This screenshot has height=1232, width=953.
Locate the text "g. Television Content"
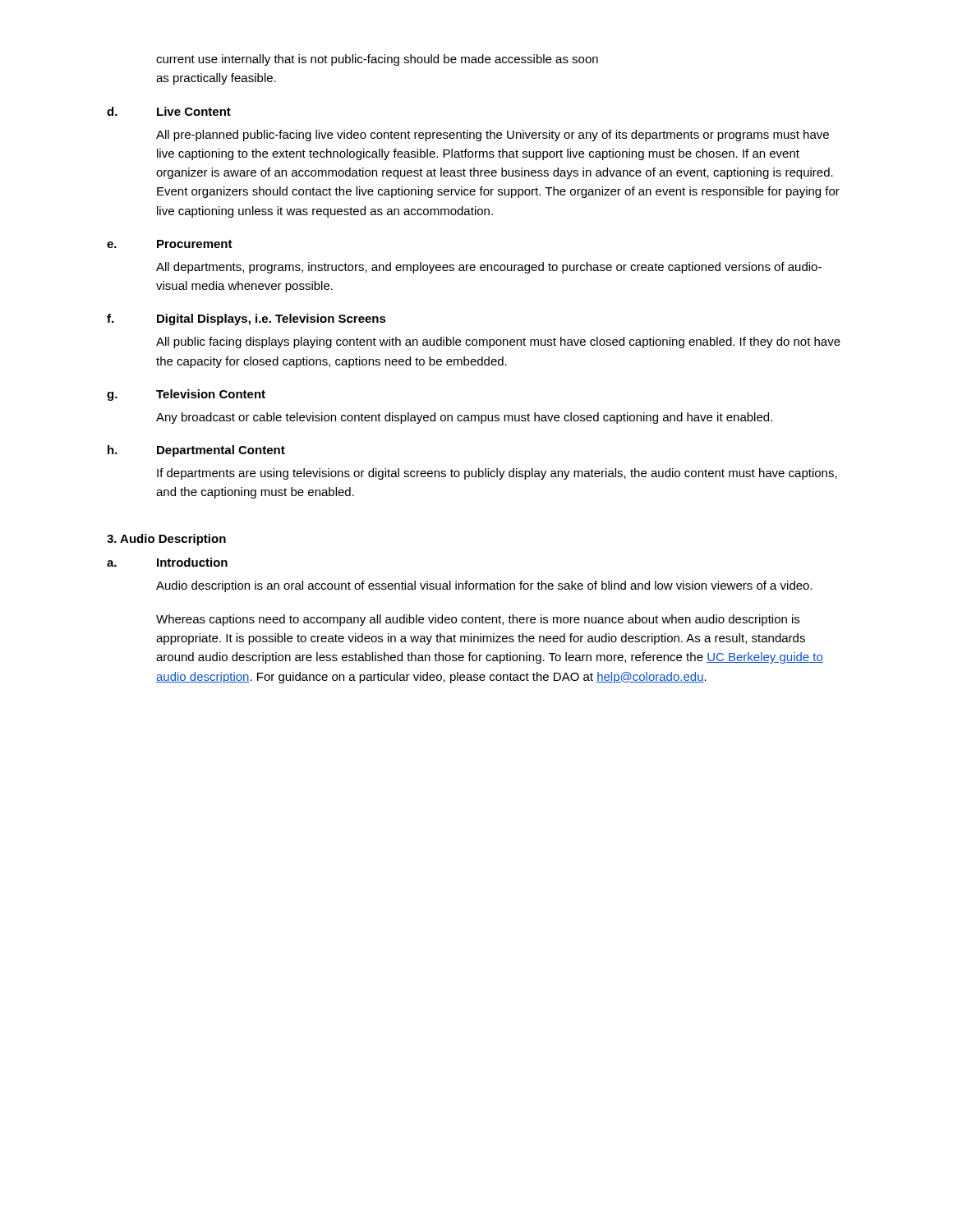pos(186,395)
